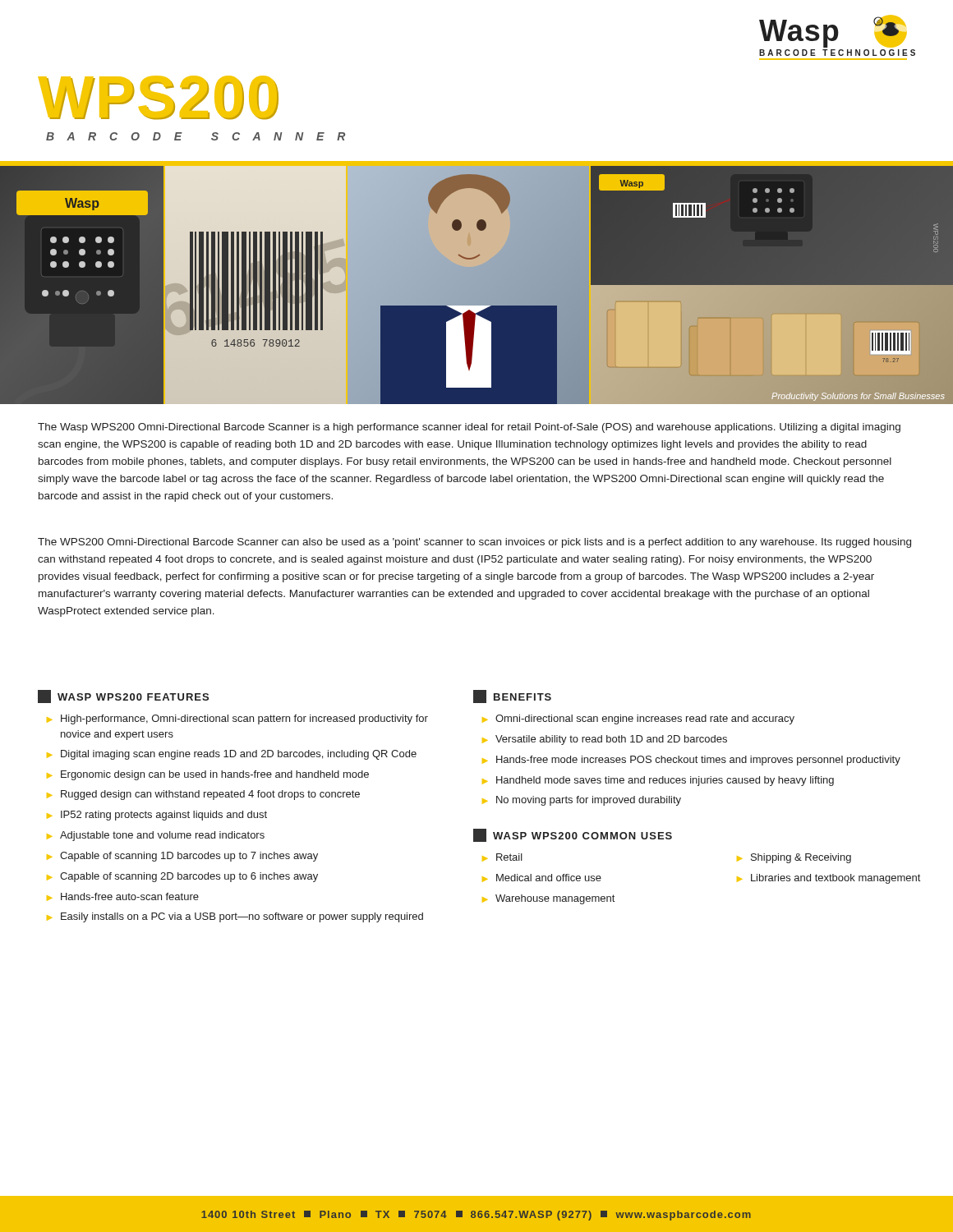953x1232 pixels.
Task: Locate the list item containing "► Easily installs on a PC via a"
Action: coord(242,918)
